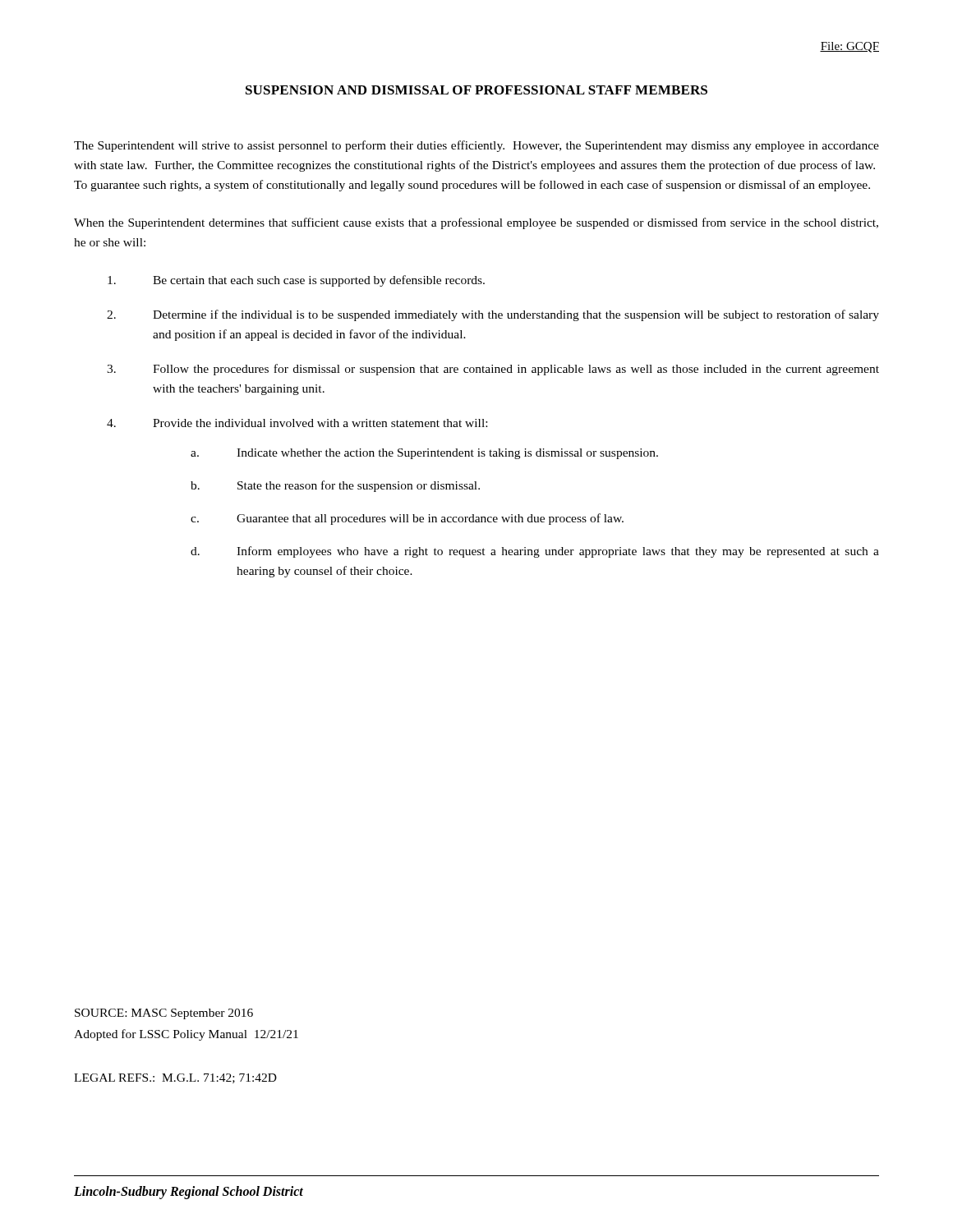Click on the block starting "c. Guarantee that all procedures will"

pos(516,518)
